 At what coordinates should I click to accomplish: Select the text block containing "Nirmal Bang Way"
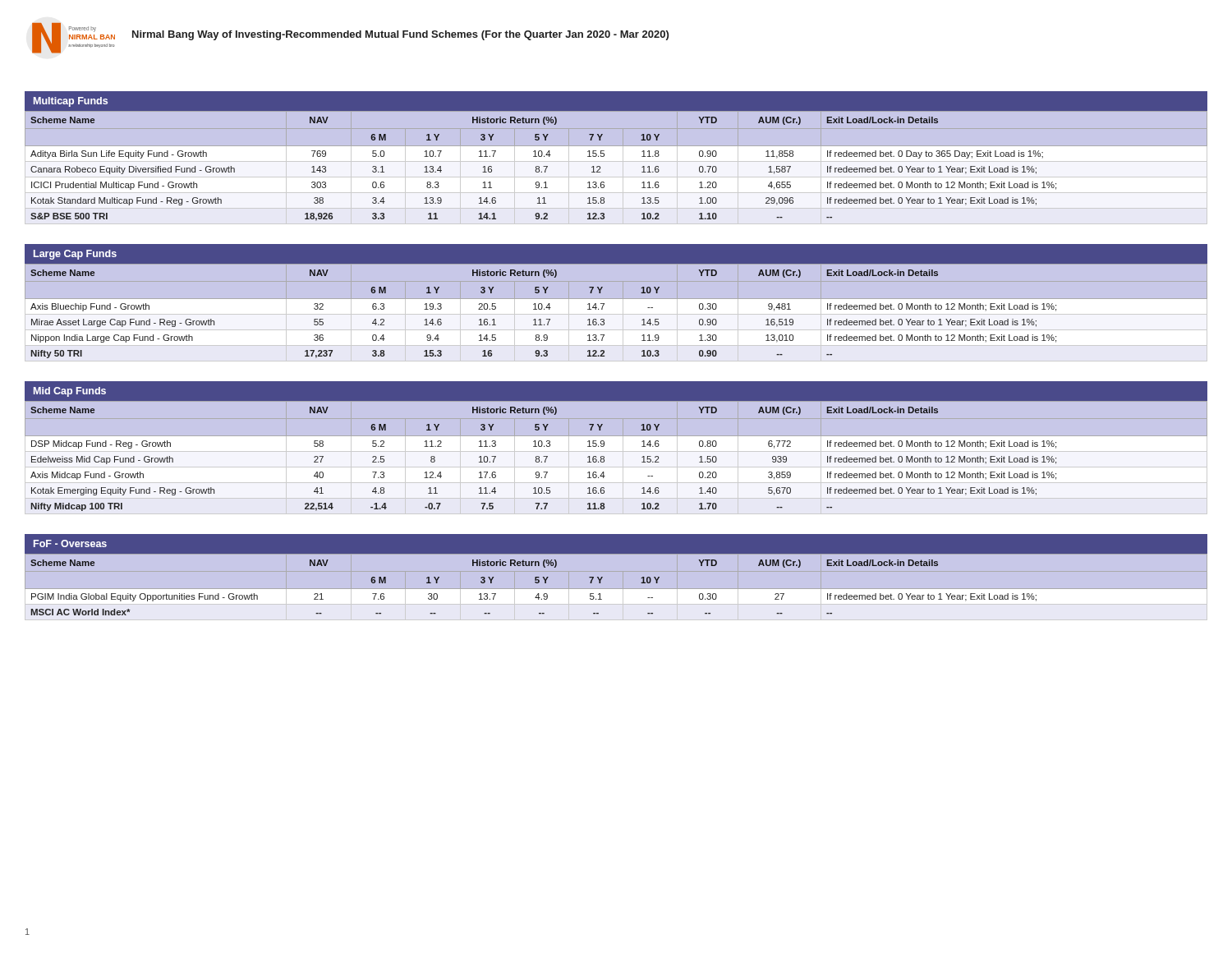(400, 34)
